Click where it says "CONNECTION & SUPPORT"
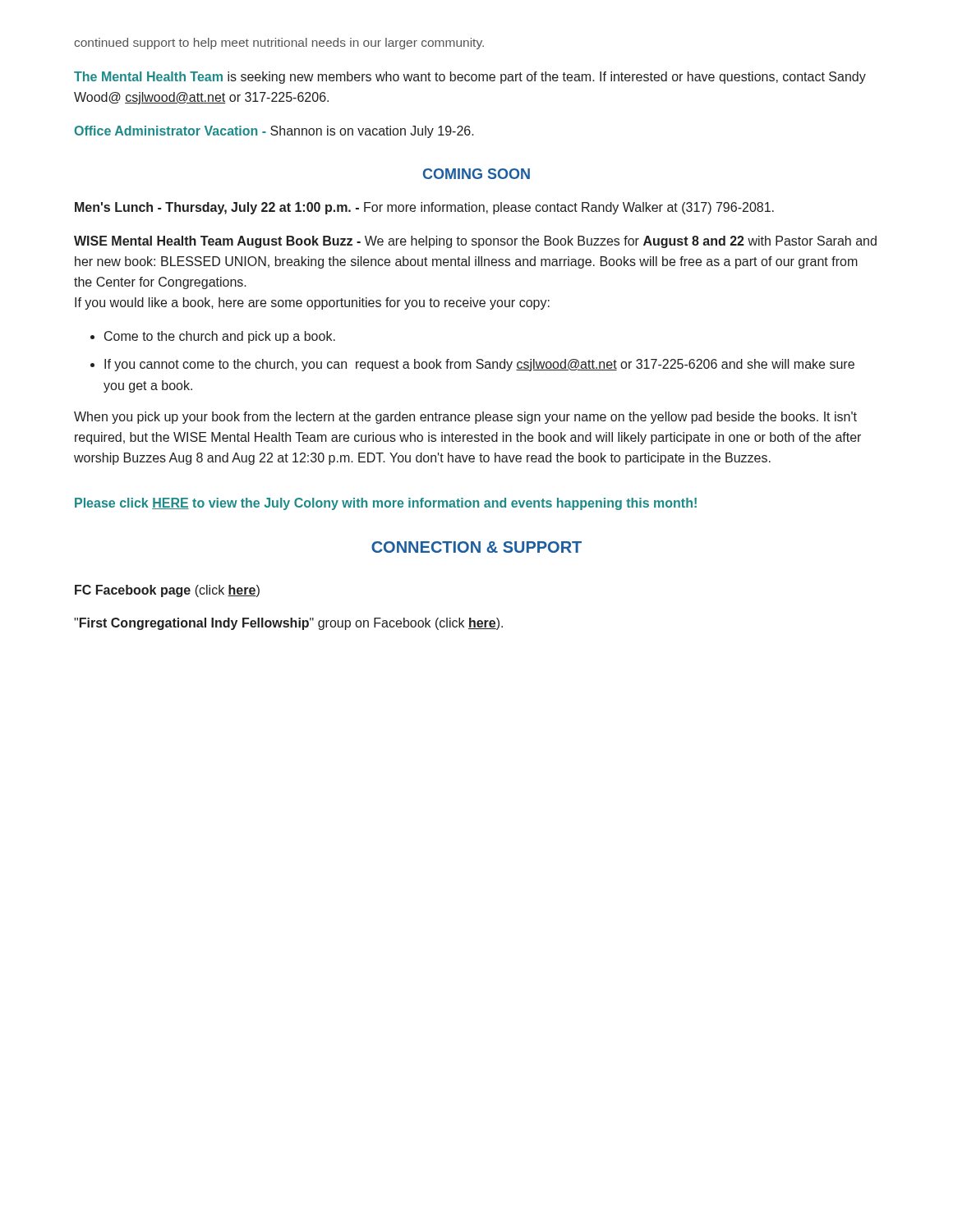Screen dimensions: 1232x953 476,547
